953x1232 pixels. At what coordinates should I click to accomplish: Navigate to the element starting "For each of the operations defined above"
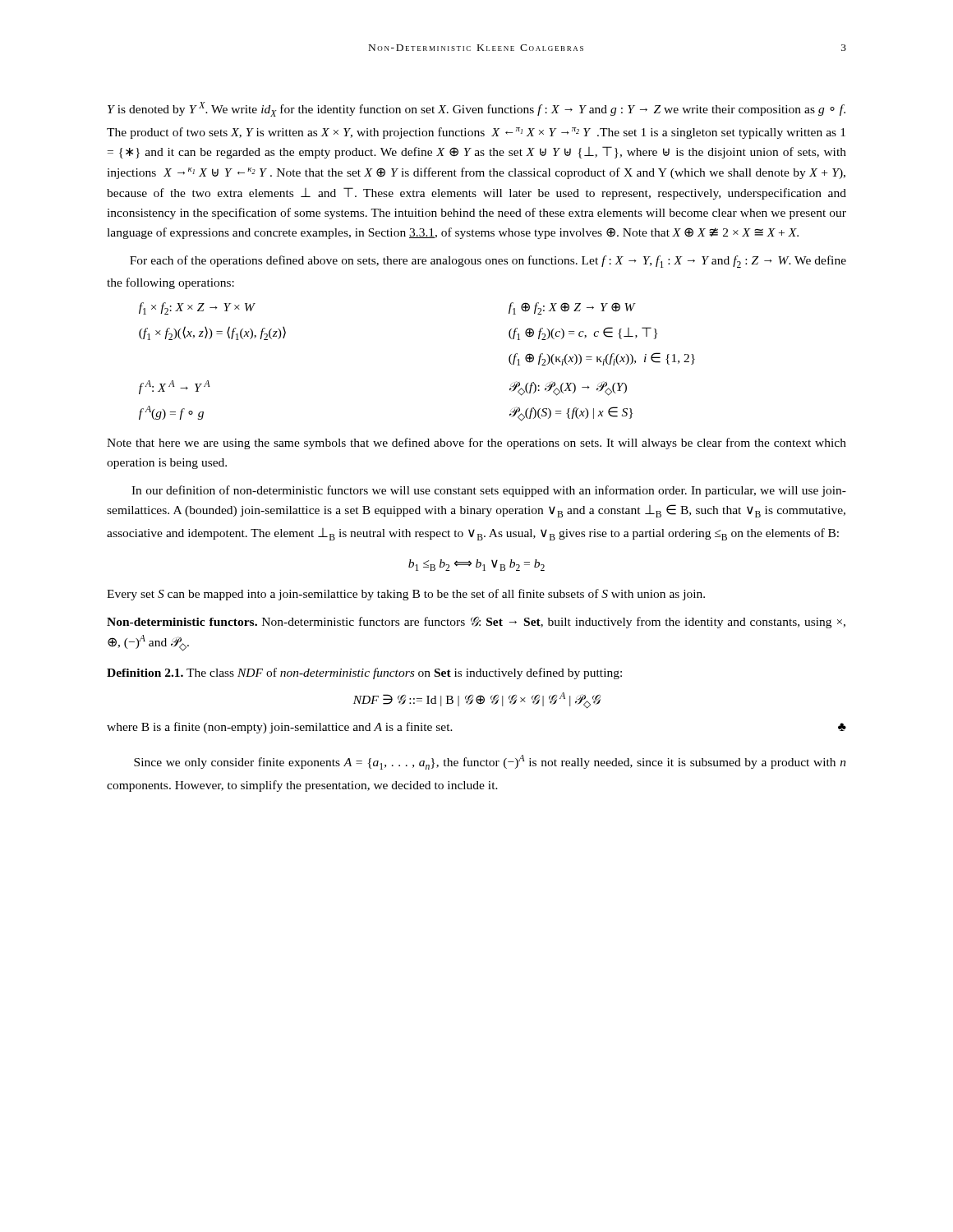click(x=476, y=271)
